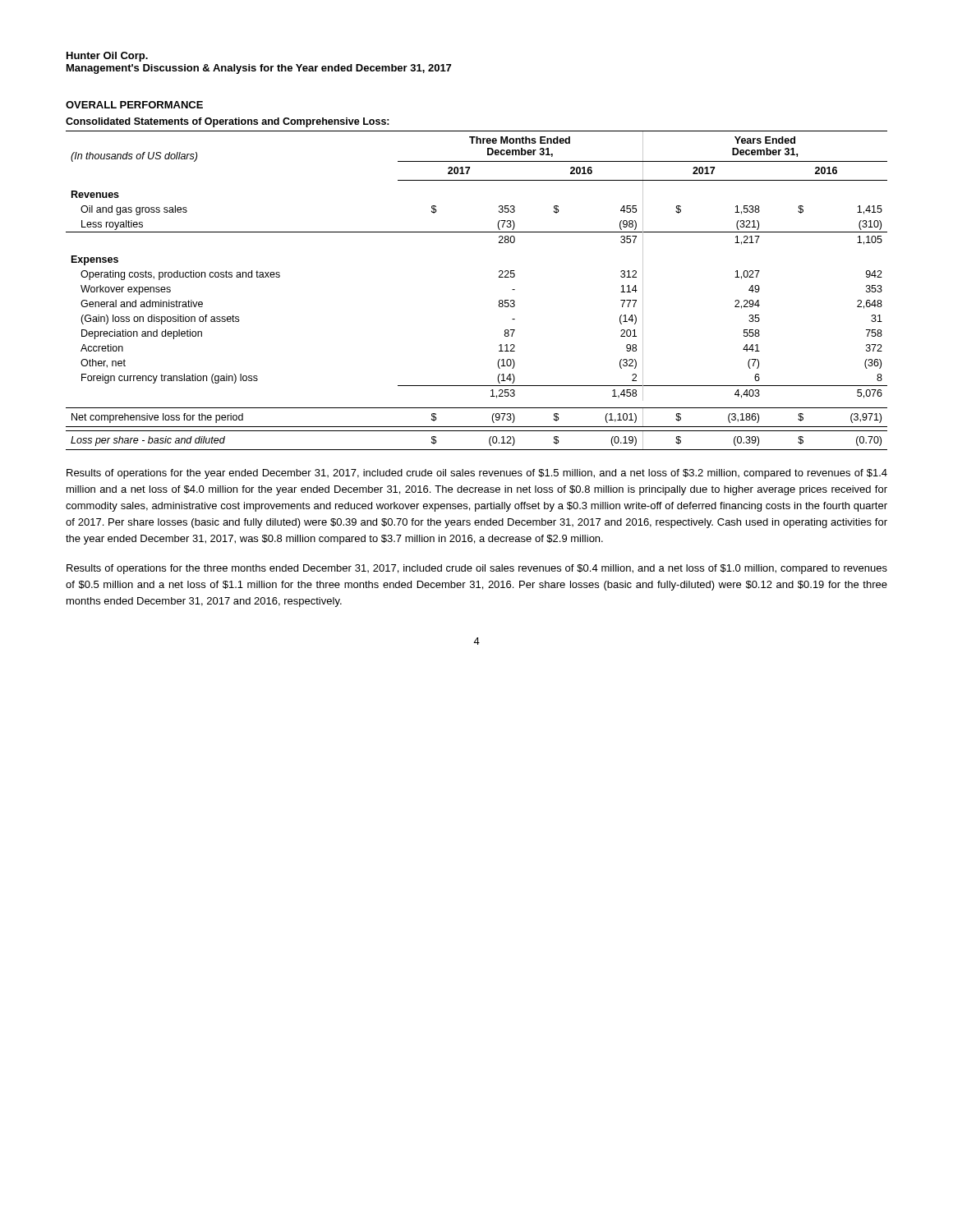Click a table
Image resolution: width=953 pixels, height=1232 pixels.
(476, 290)
